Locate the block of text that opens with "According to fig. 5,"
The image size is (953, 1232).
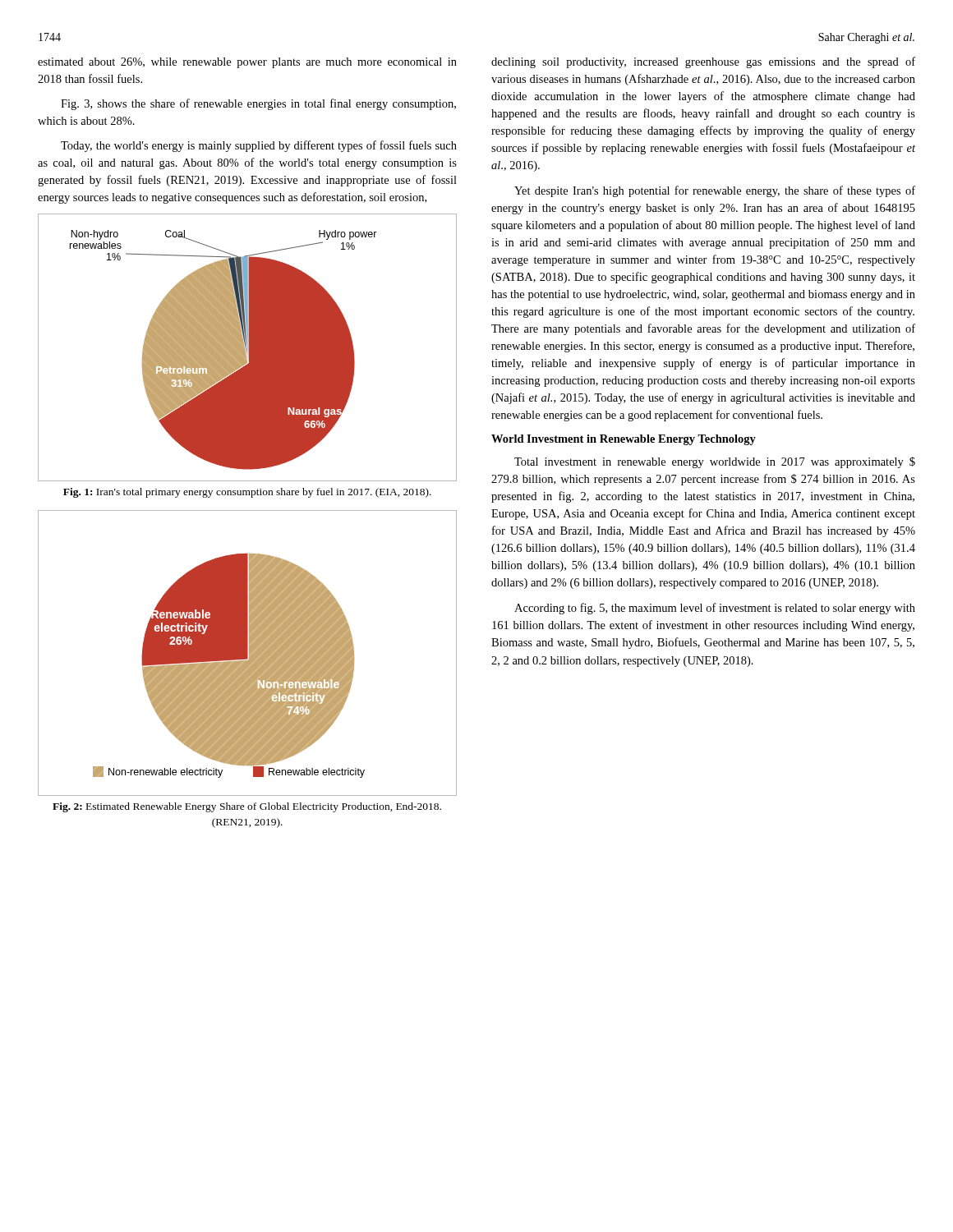click(703, 634)
